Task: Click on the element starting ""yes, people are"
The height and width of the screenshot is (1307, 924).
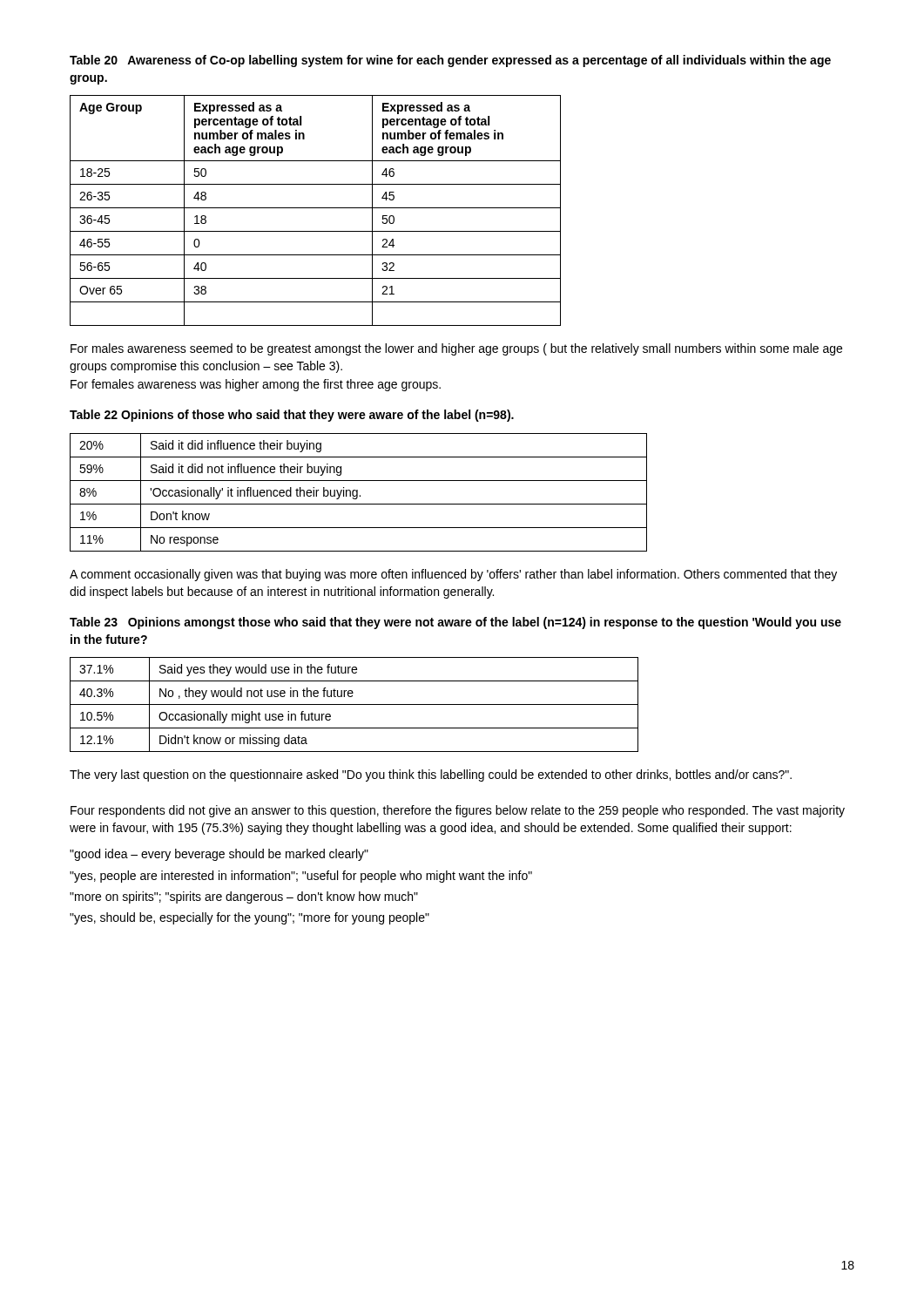Action: tap(301, 875)
